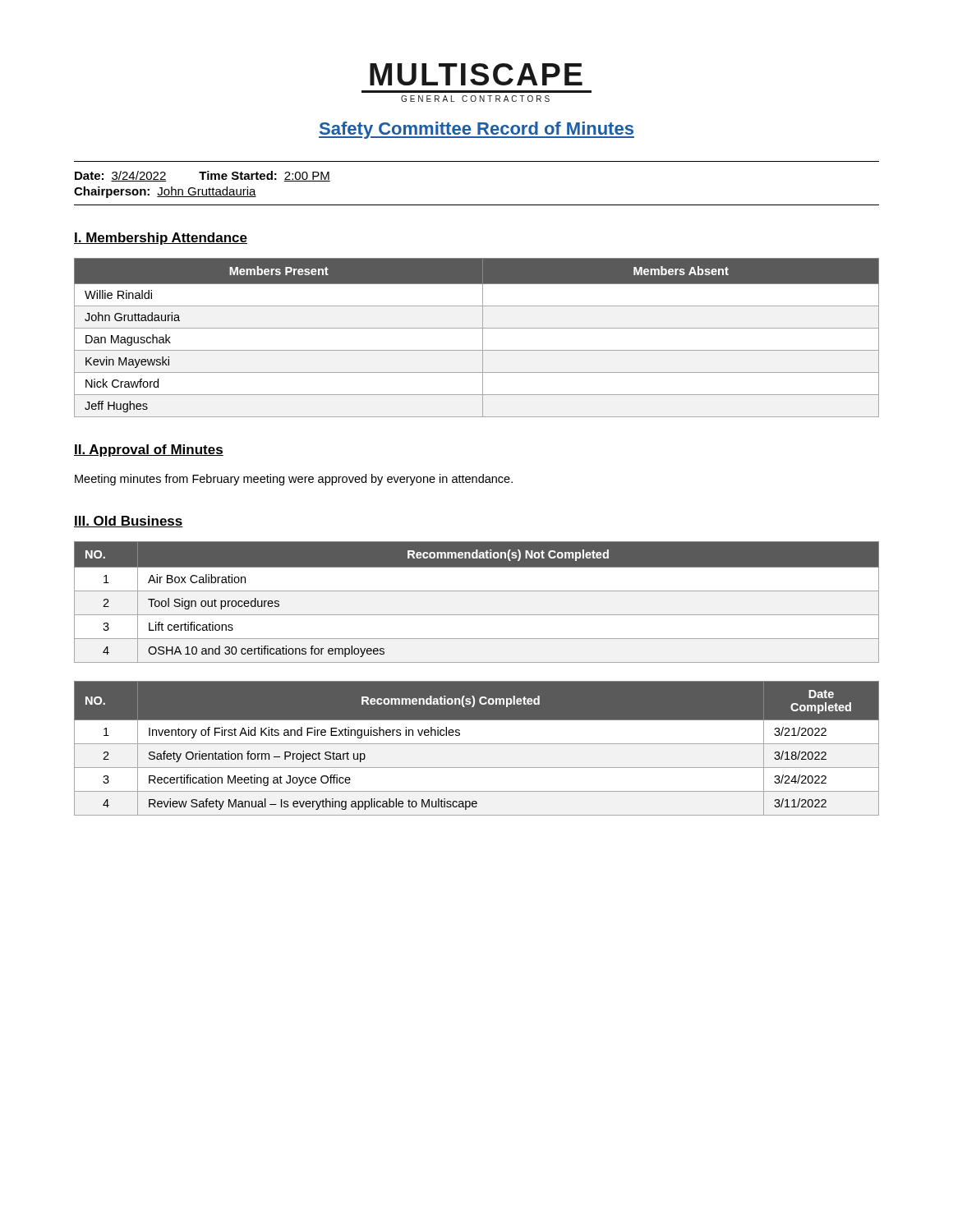This screenshot has width=953, height=1232.
Task: Click on the section header containing "I. Membership Attendance"
Action: tap(161, 238)
